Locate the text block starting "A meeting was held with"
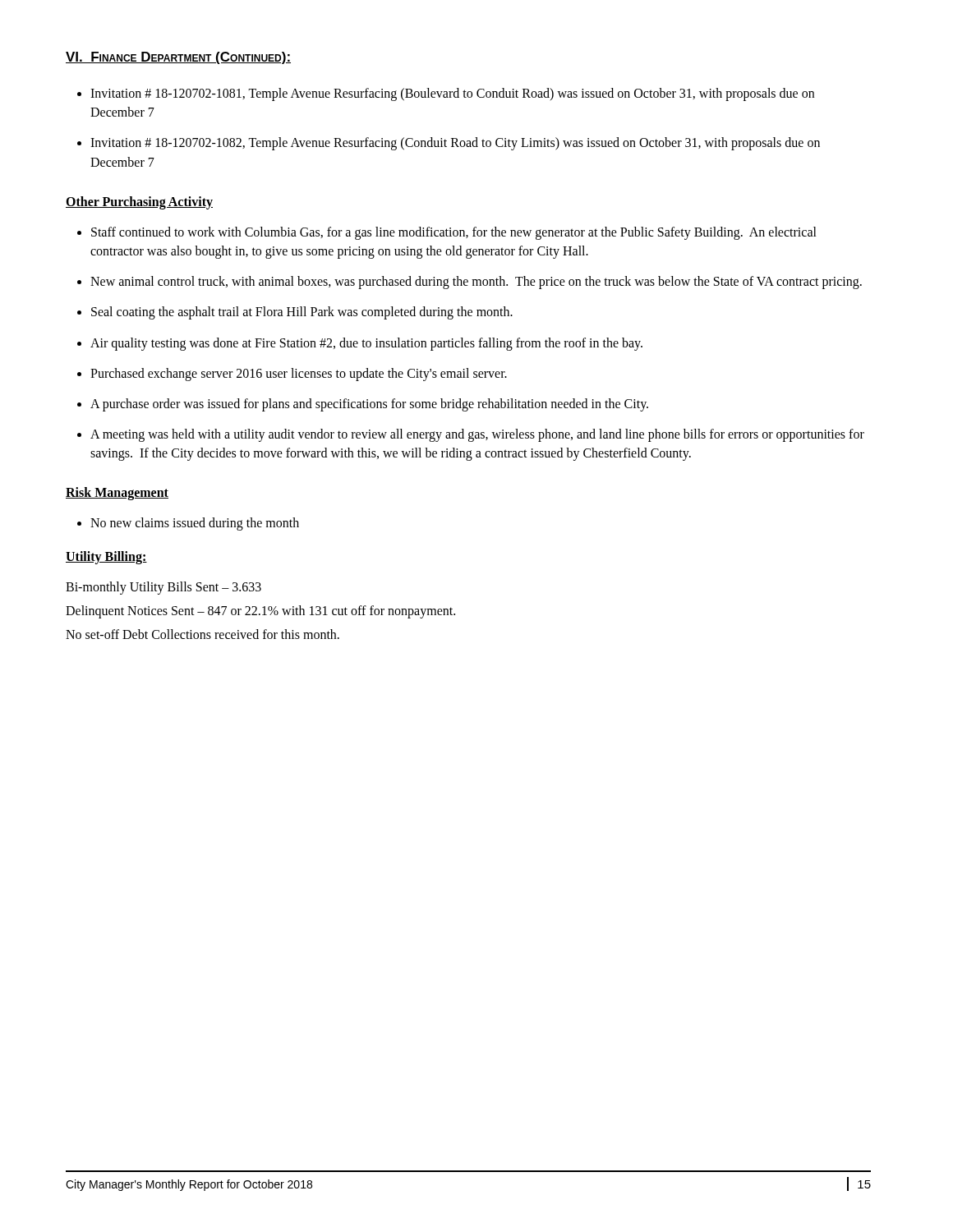Viewport: 953px width, 1232px height. (x=477, y=444)
